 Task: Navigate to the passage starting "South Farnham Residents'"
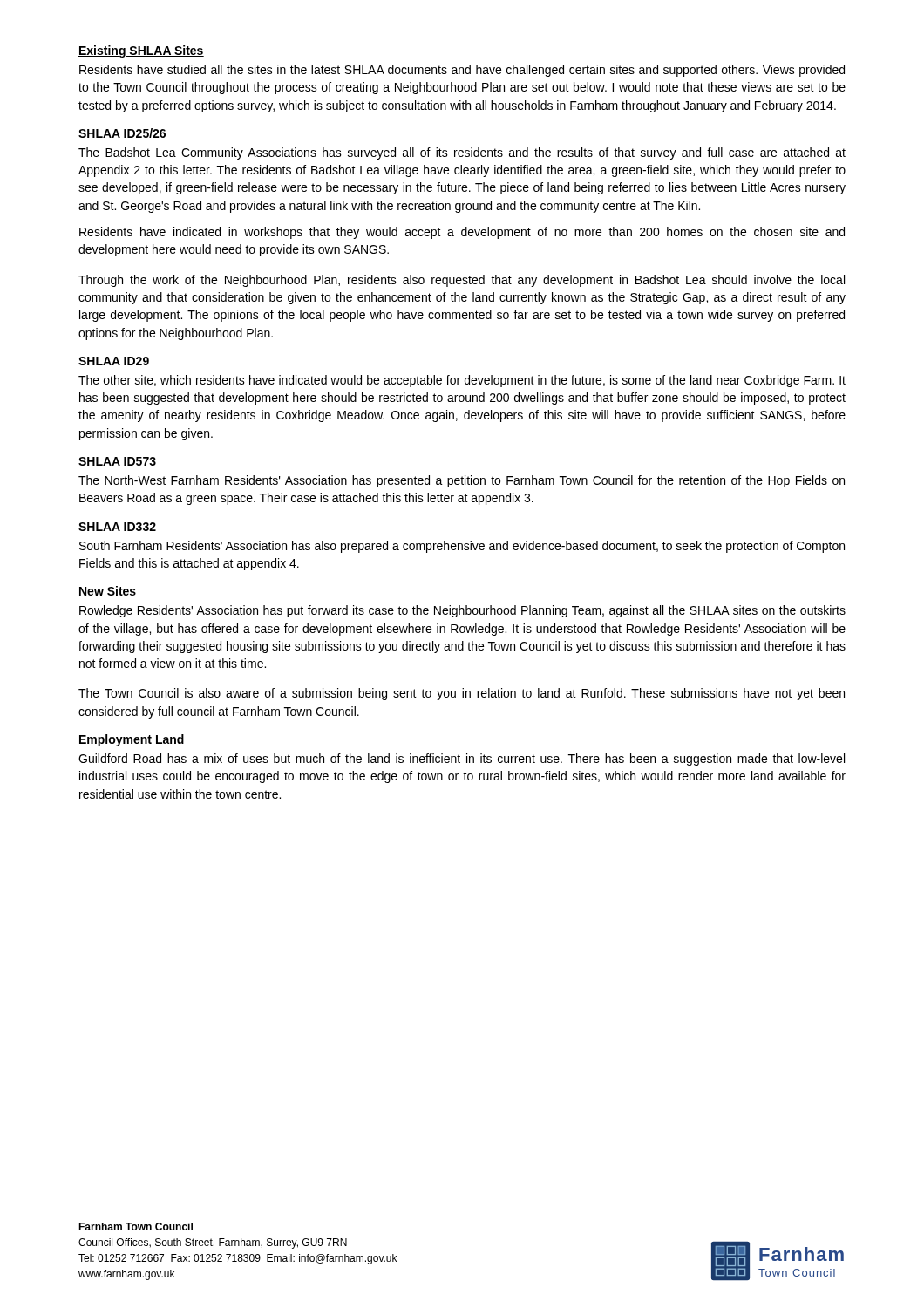[462, 554]
